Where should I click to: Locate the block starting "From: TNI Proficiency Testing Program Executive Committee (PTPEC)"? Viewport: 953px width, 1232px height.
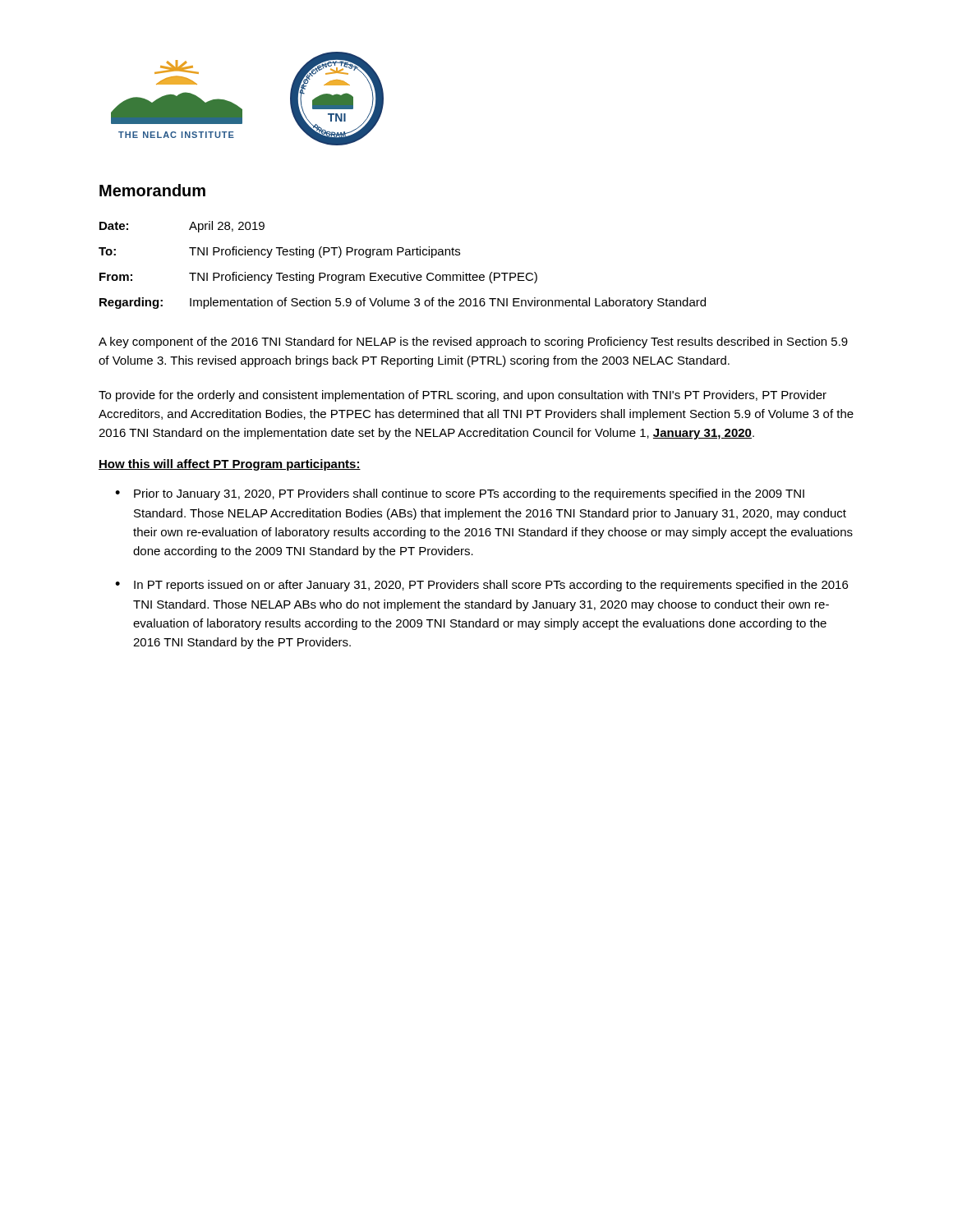coord(476,276)
